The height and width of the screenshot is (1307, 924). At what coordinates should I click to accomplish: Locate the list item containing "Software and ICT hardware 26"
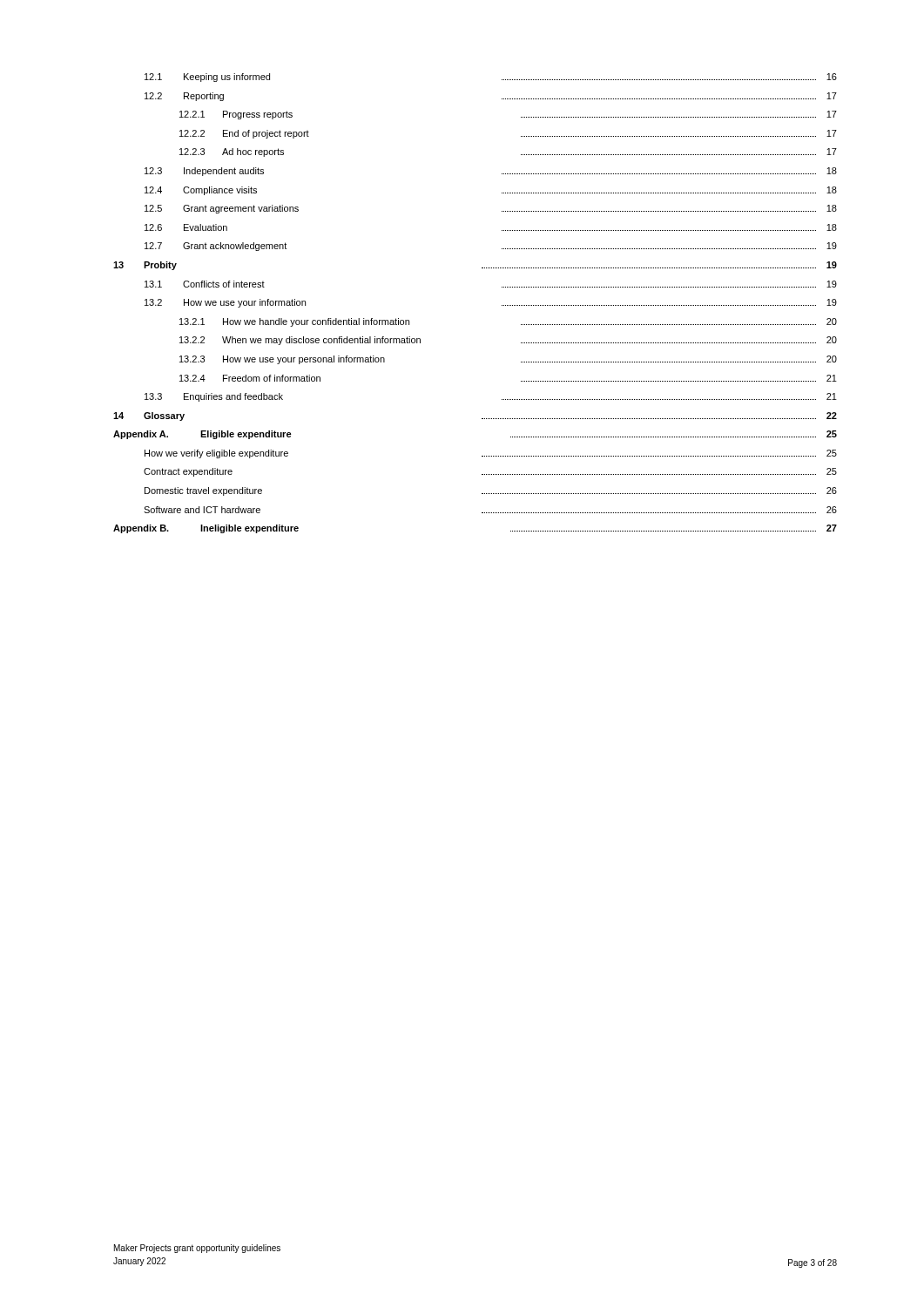point(490,510)
